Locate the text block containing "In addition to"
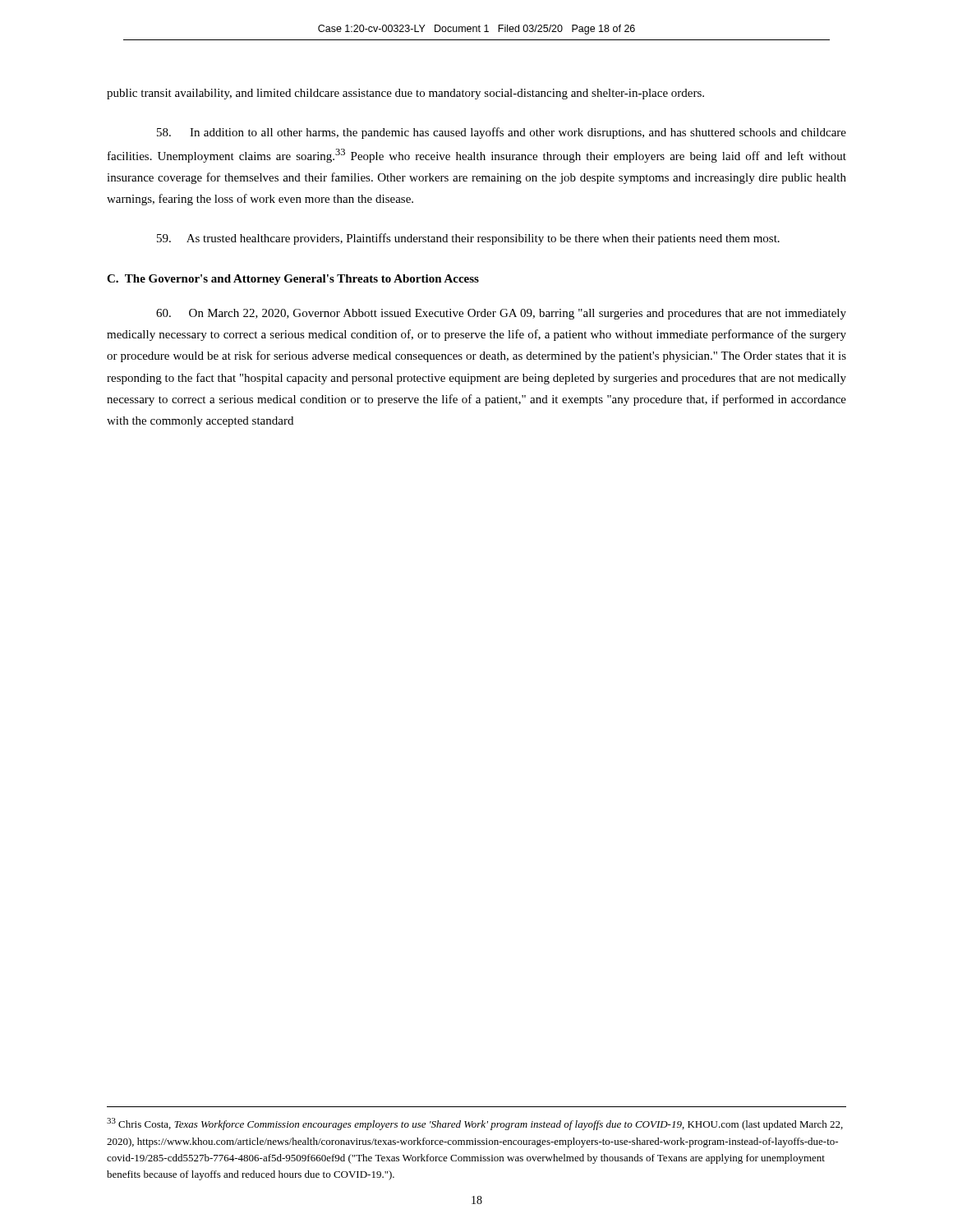The image size is (953, 1232). (x=476, y=166)
